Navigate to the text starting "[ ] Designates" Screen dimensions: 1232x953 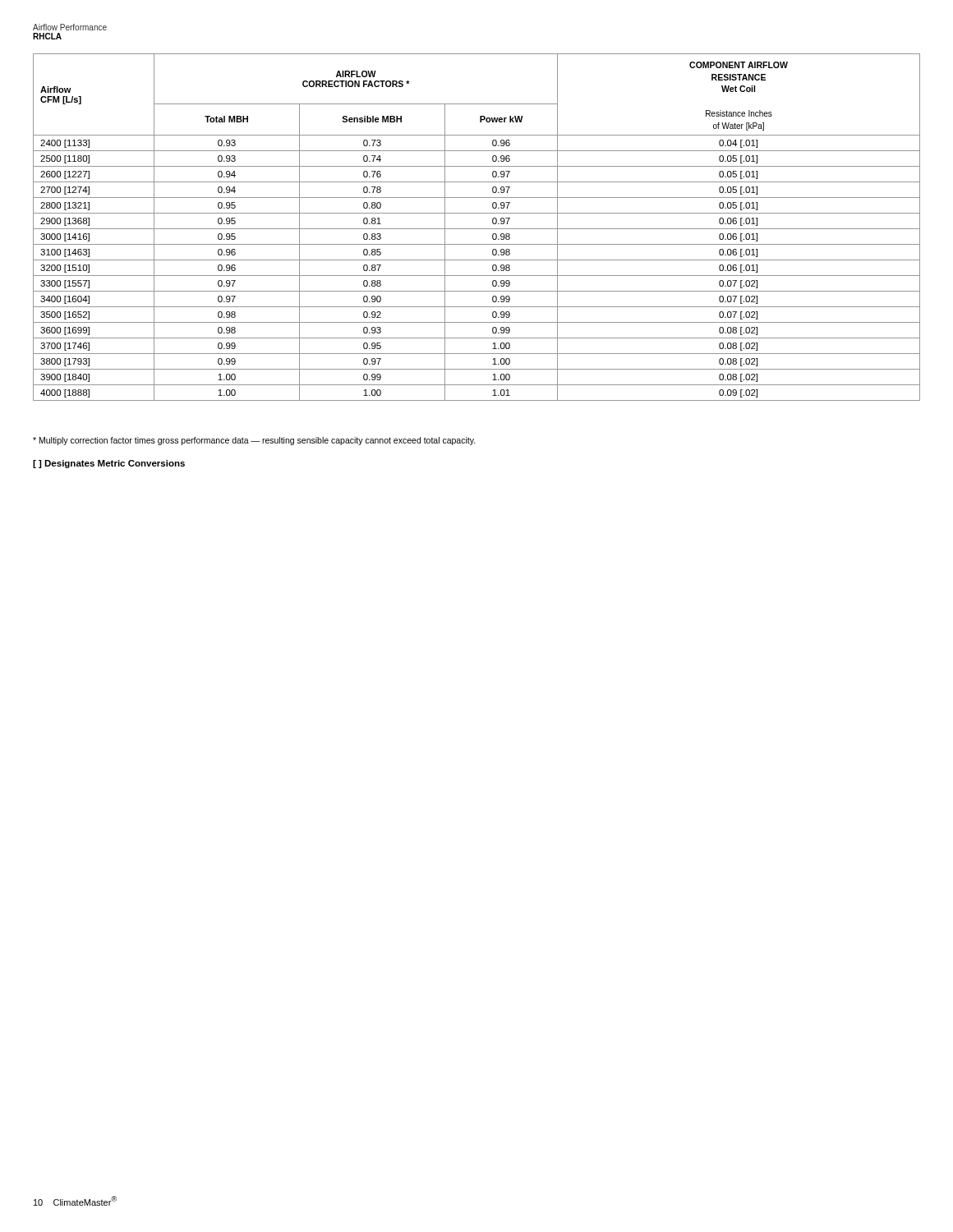pyautogui.click(x=109, y=463)
